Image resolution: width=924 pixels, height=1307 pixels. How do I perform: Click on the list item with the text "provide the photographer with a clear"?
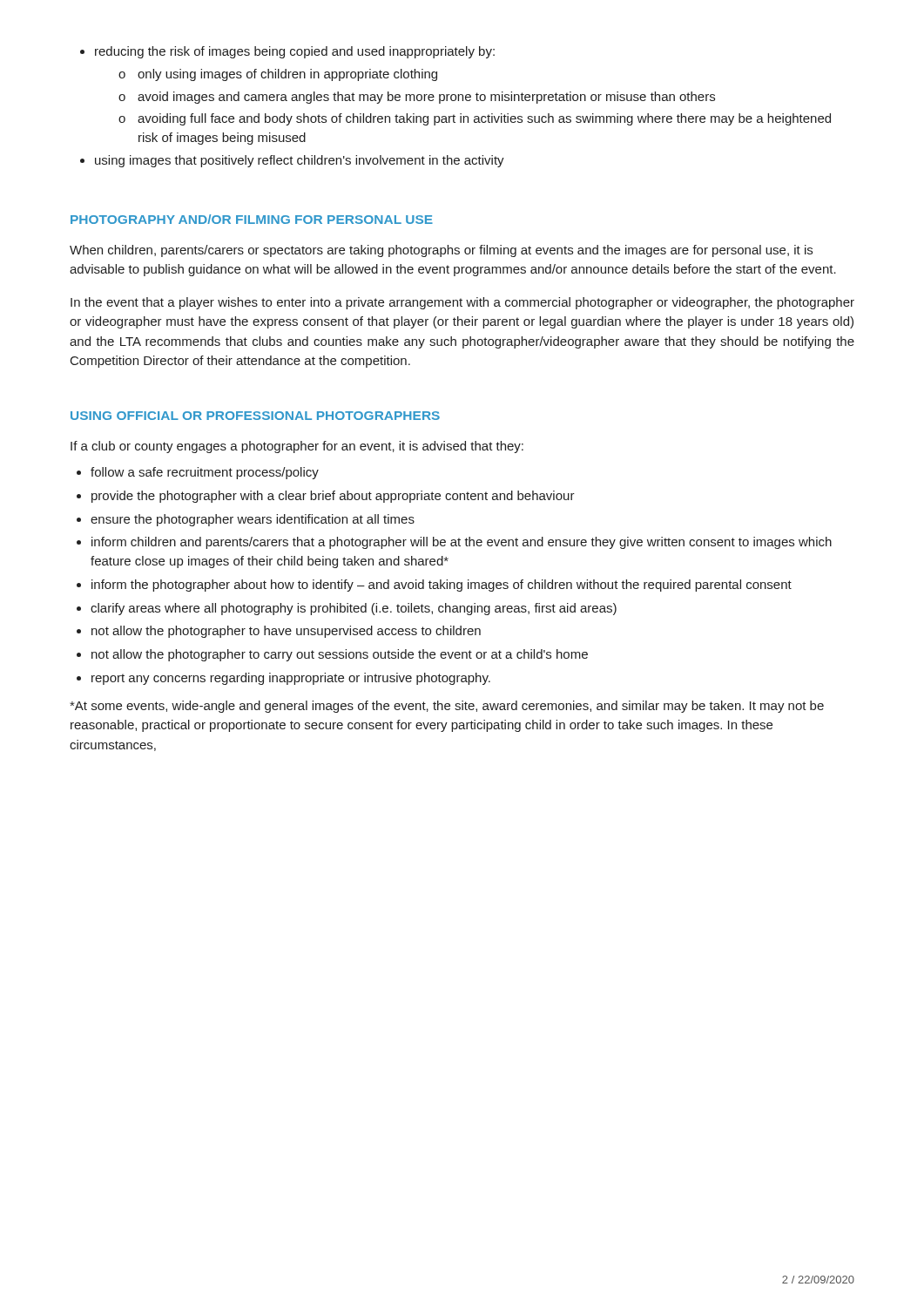462,495
